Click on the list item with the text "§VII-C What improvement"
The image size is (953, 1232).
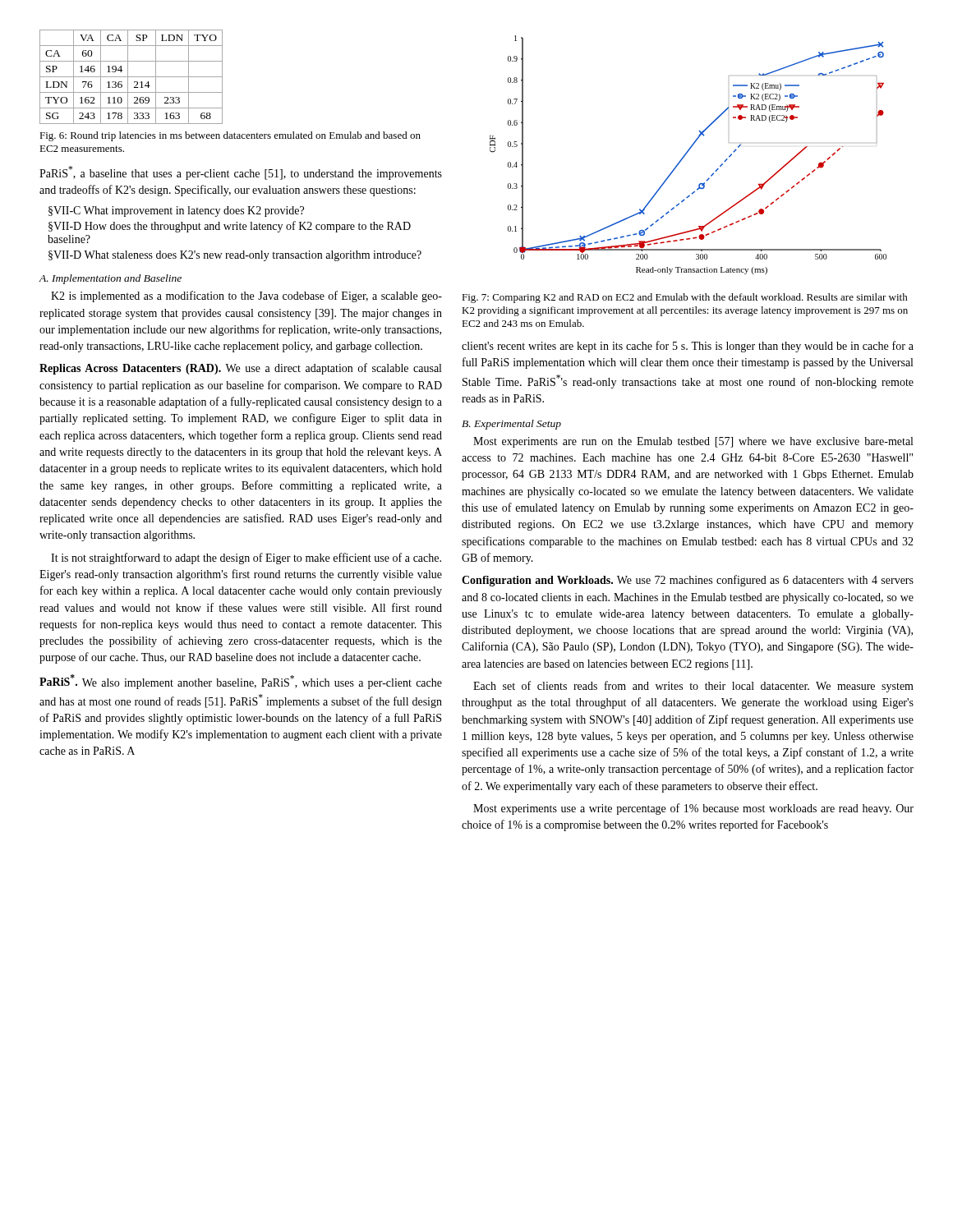(176, 211)
